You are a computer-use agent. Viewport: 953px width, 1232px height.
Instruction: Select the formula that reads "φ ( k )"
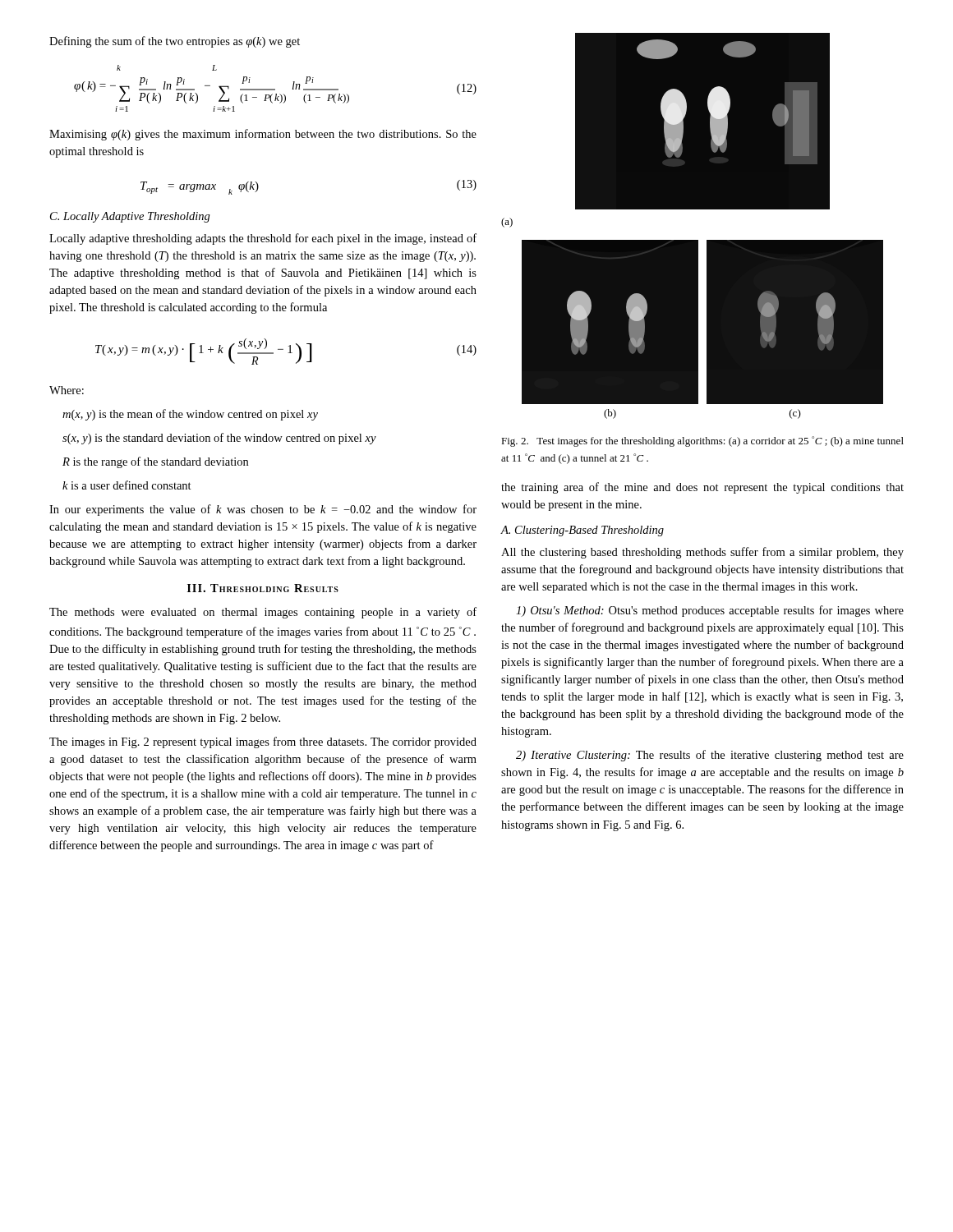point(263,88)
